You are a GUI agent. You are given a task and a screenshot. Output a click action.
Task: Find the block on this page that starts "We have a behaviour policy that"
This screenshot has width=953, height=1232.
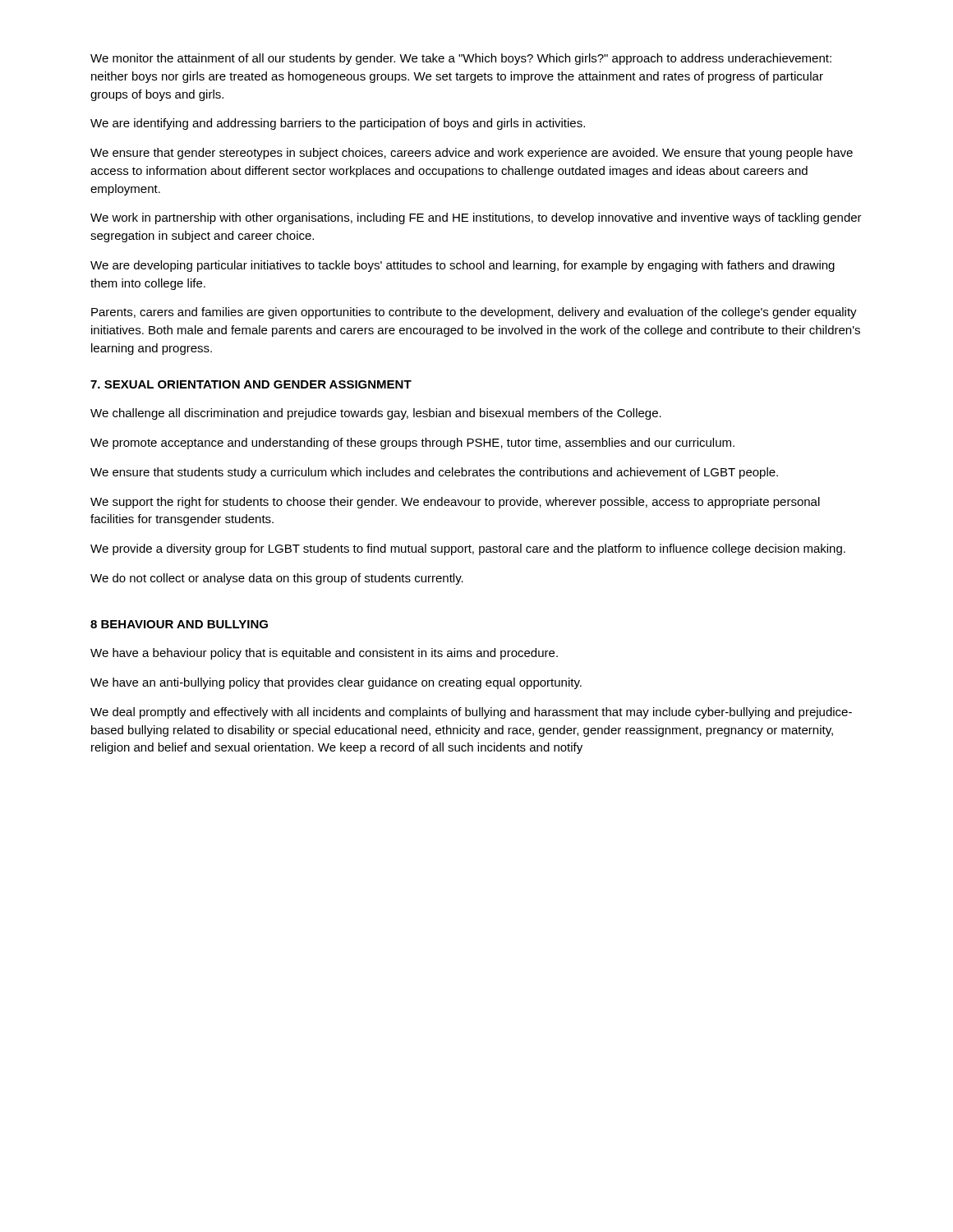click(325, 653)
